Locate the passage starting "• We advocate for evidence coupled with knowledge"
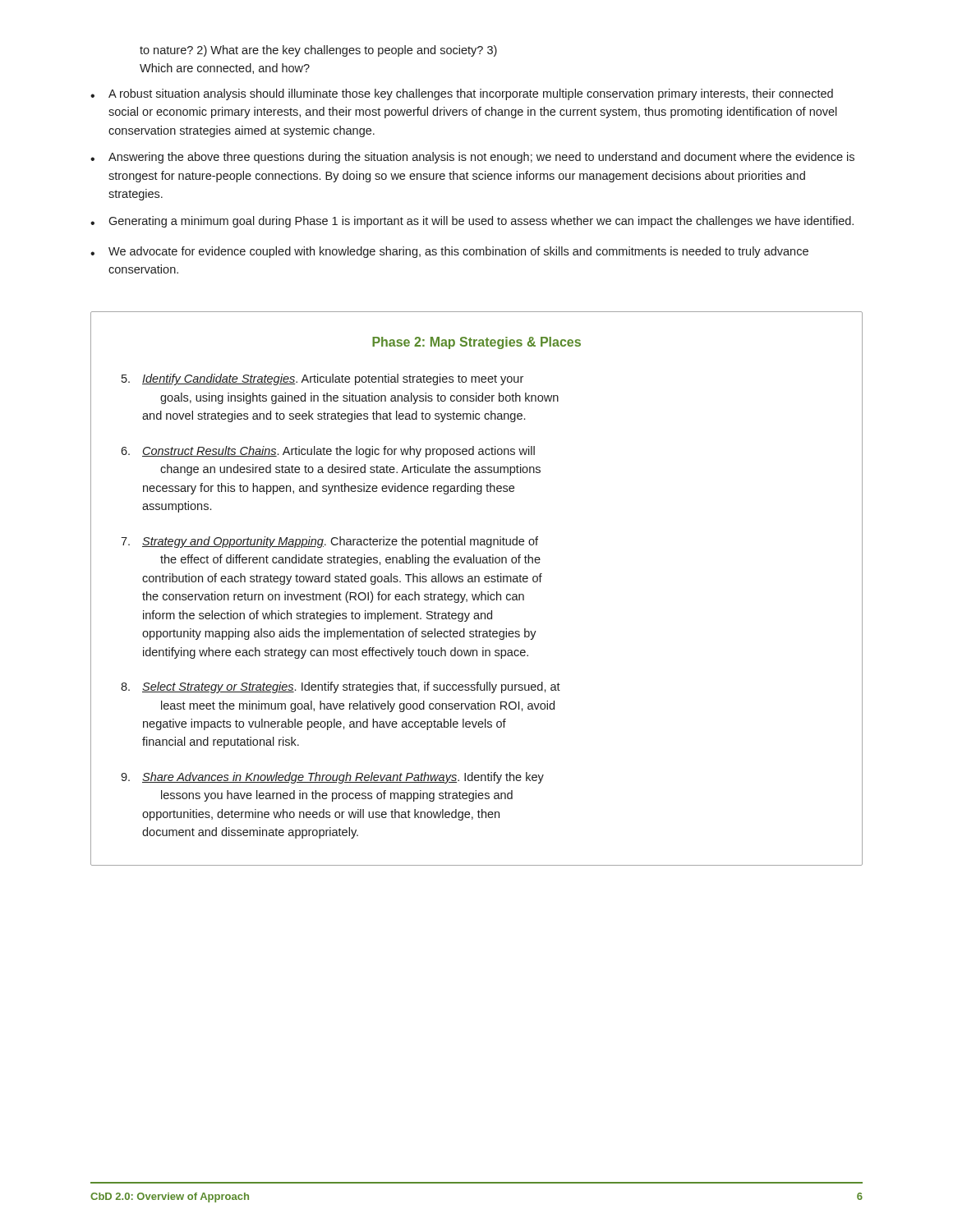 click(476, 260)
